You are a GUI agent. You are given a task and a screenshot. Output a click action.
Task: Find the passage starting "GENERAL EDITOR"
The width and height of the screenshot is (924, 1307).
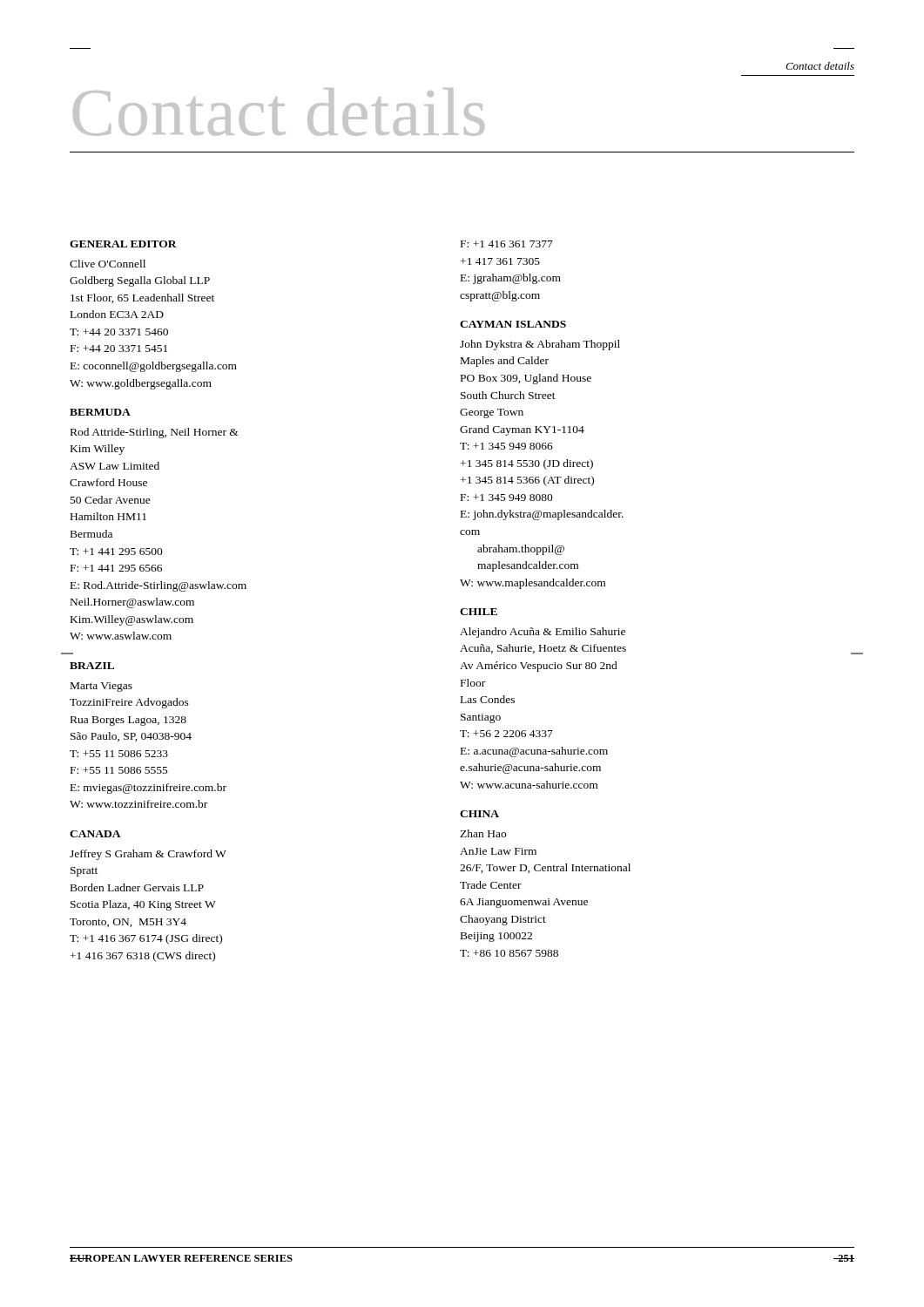click(x=123, y=243)
